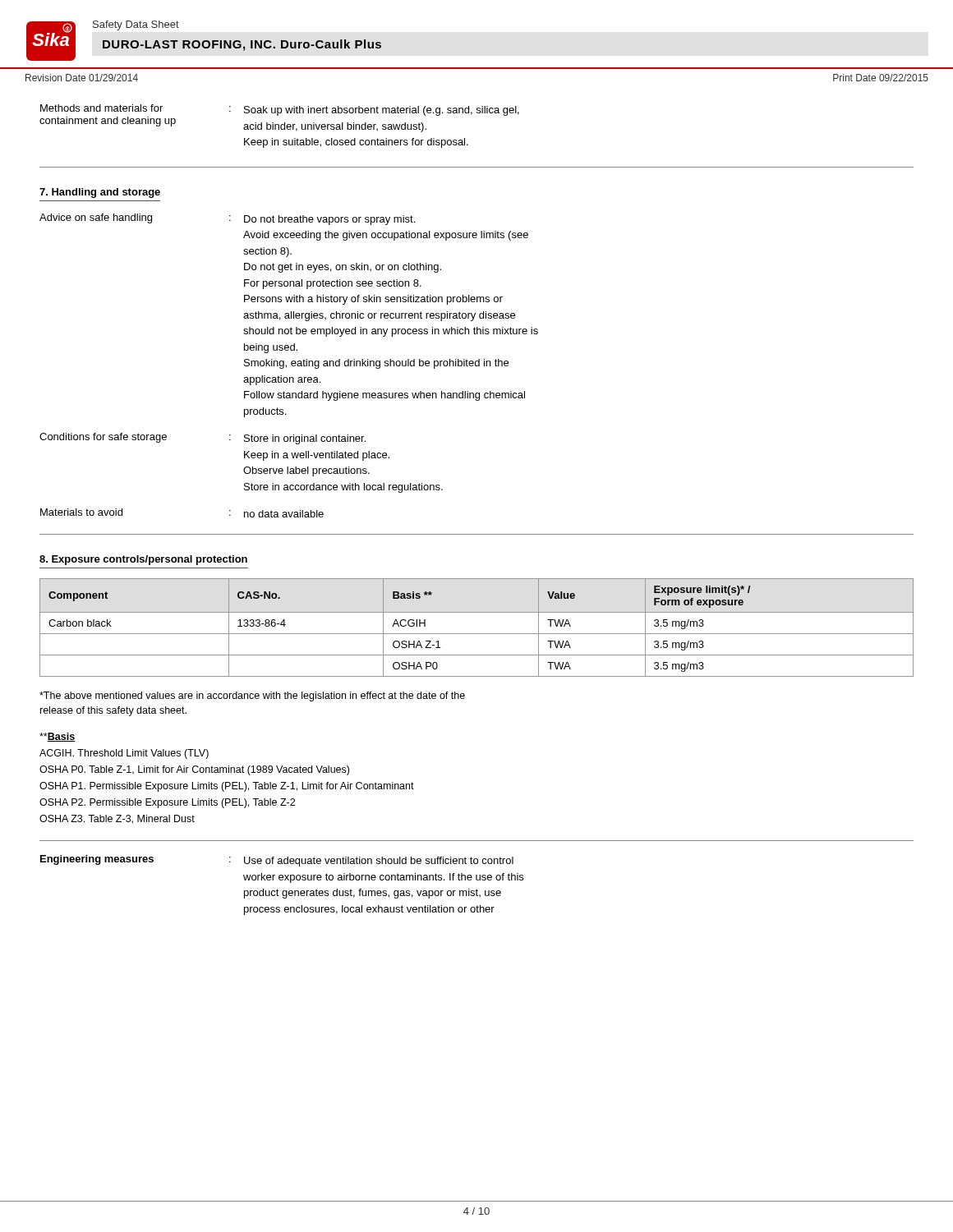
Task: Find the block on this page that starts "Engineering measures : Use of"
Action: (x=476, y=885)
